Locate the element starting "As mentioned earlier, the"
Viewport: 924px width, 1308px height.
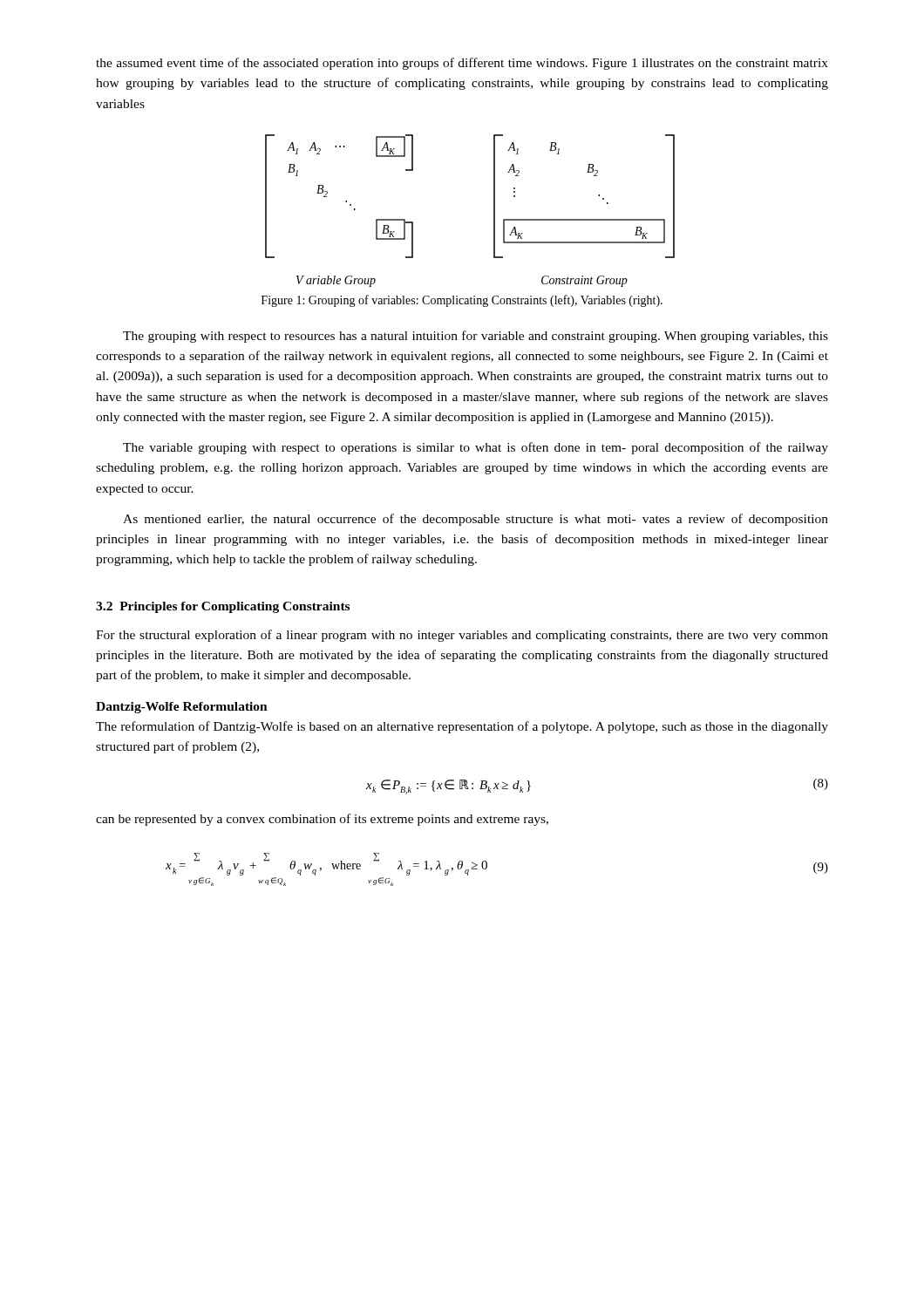point(462,539)
